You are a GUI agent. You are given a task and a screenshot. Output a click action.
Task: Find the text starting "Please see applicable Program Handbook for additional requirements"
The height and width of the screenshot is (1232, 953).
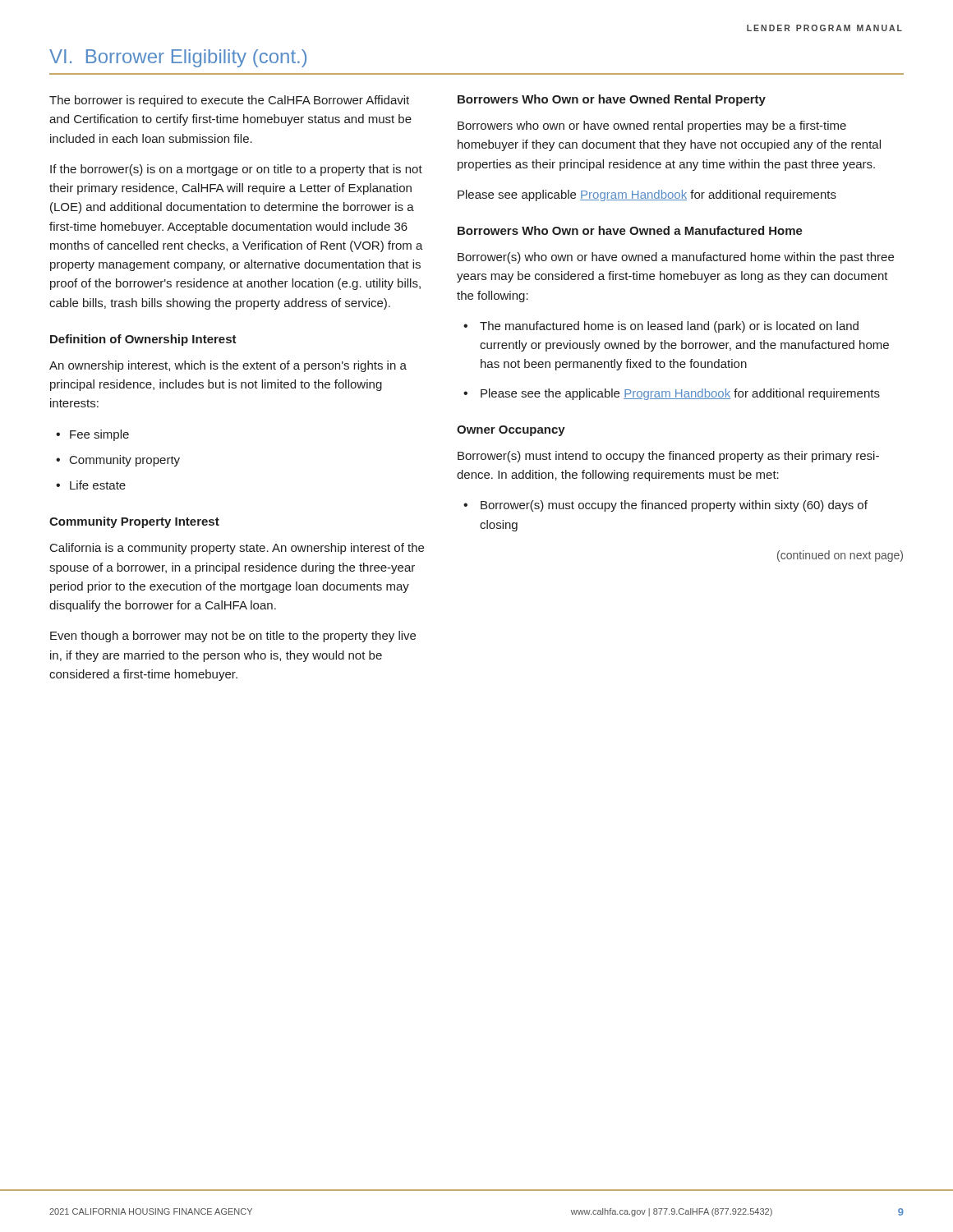click(680, 194)
